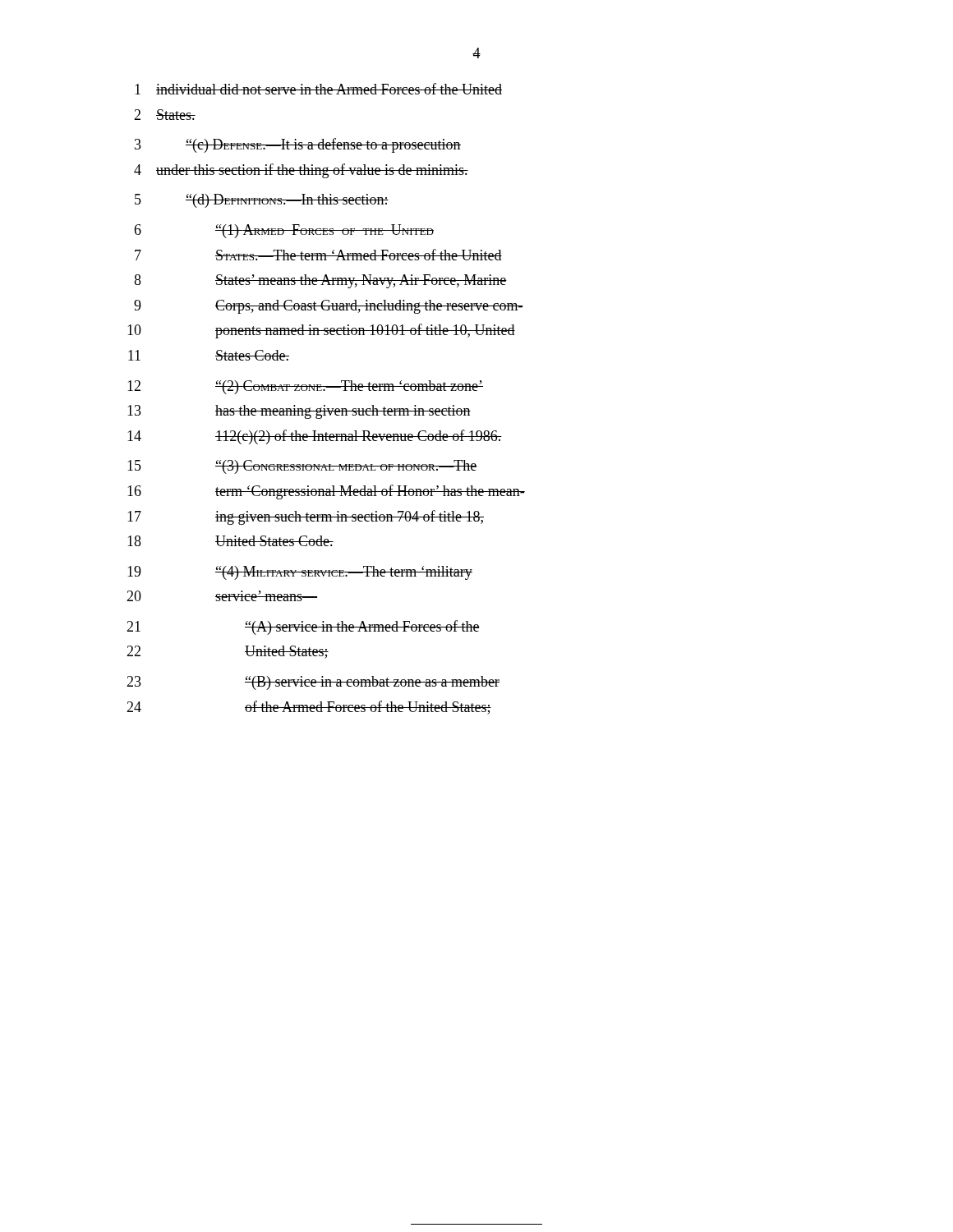The height and width of the screenshot is (1232, 953).
Task: Select the region starting "17 ing given such term in"
Action: coord(493,516)
